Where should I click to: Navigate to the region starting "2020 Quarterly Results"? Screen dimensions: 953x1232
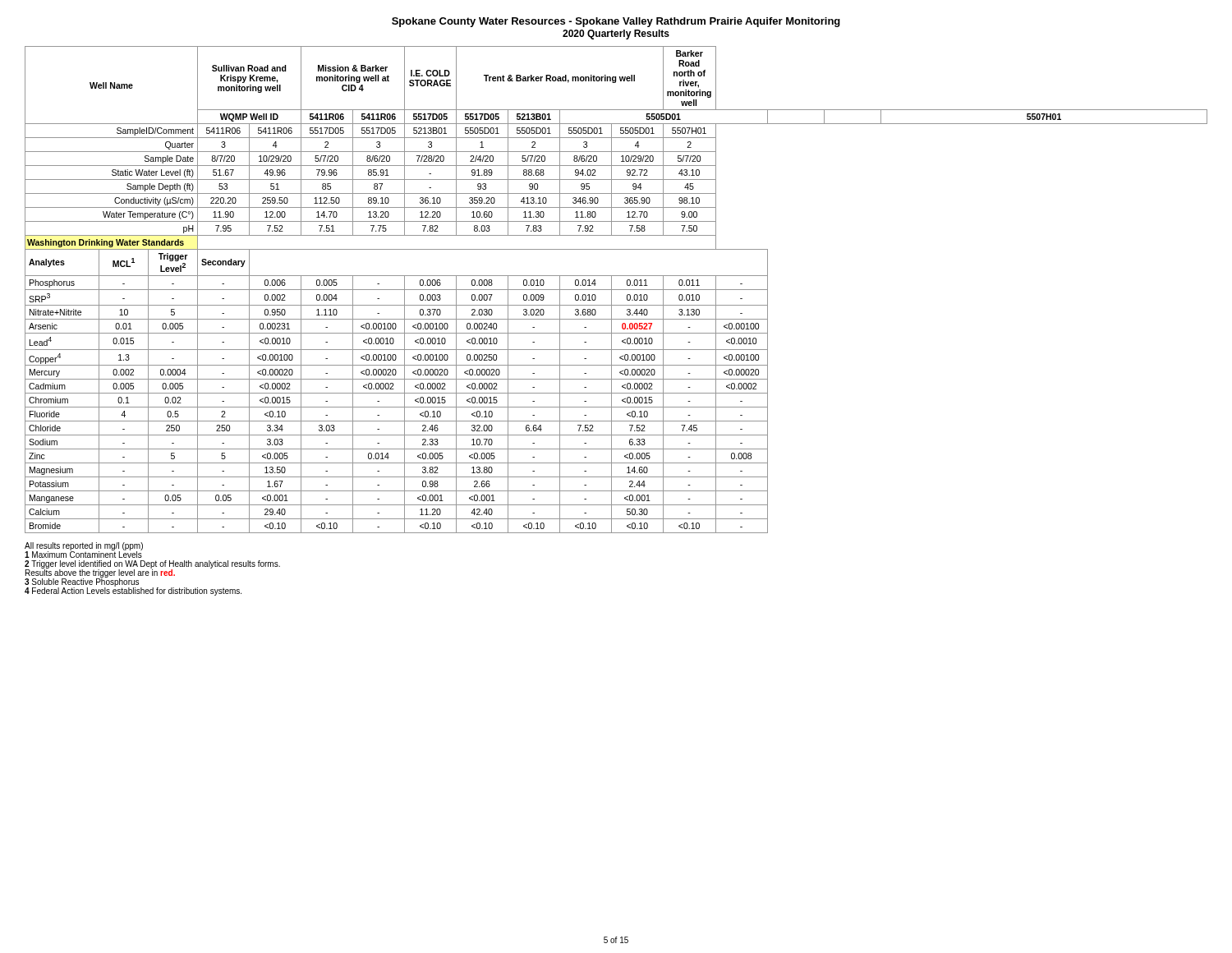tap(616, 34)
